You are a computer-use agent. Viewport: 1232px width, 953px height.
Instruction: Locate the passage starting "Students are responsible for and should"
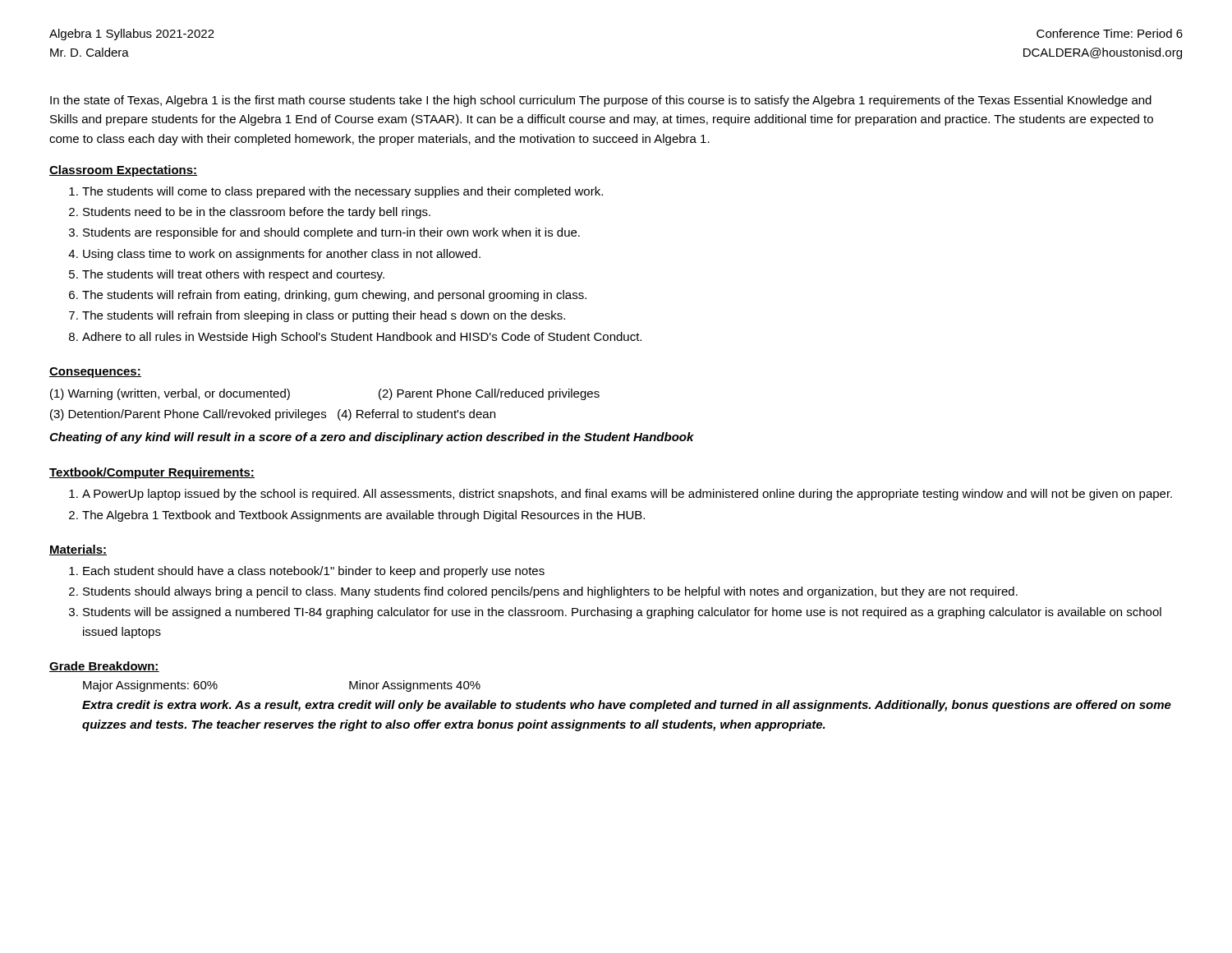(x=331, y=232)
